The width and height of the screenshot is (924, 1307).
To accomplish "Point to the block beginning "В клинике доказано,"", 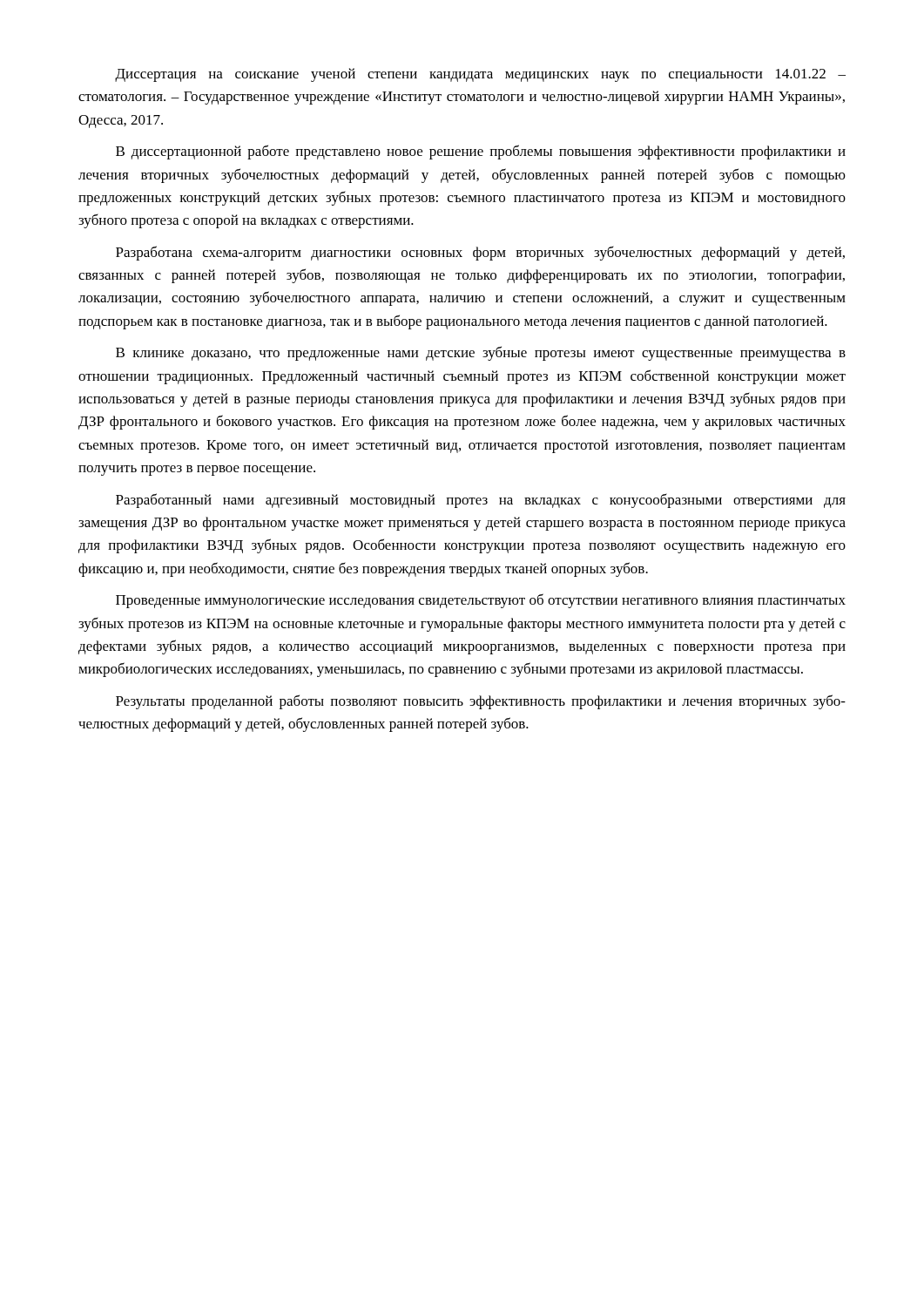I will click(x=462, y=410).
